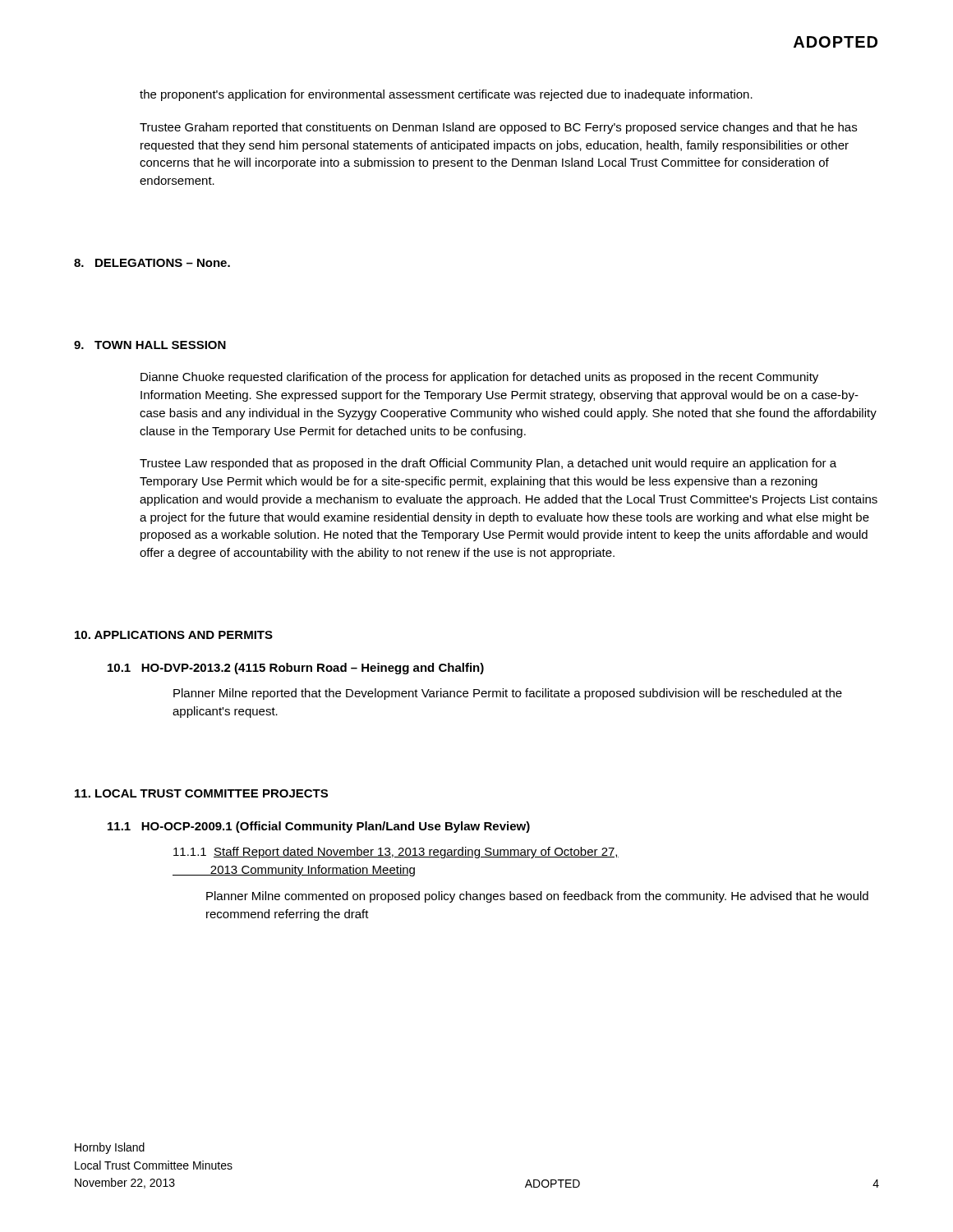
Task: Locate the text block containing "Planner Milne commented on proposed policy changes"
Action: coord(537,904)
